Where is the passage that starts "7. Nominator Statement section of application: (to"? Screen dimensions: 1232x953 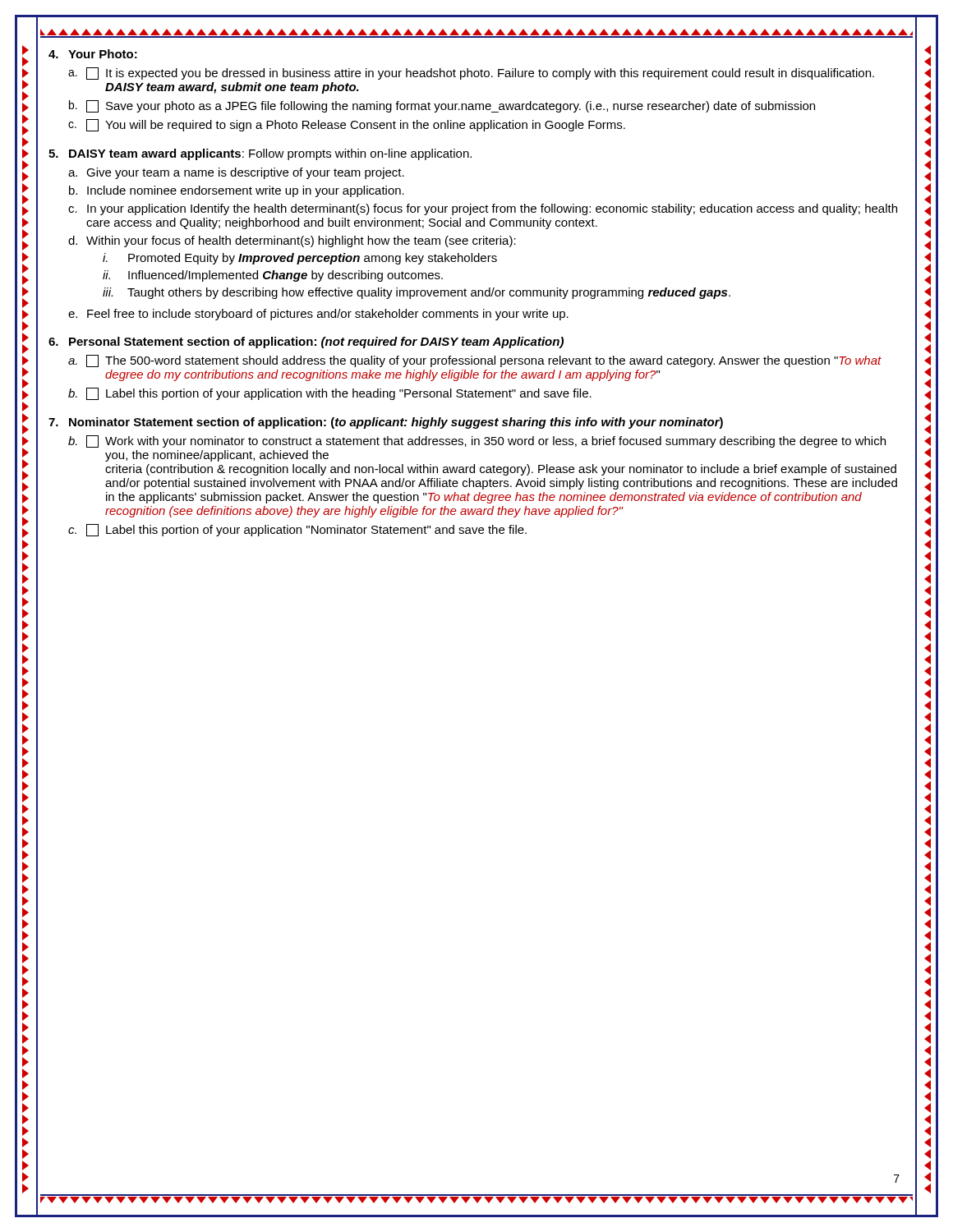pos(477,478)
